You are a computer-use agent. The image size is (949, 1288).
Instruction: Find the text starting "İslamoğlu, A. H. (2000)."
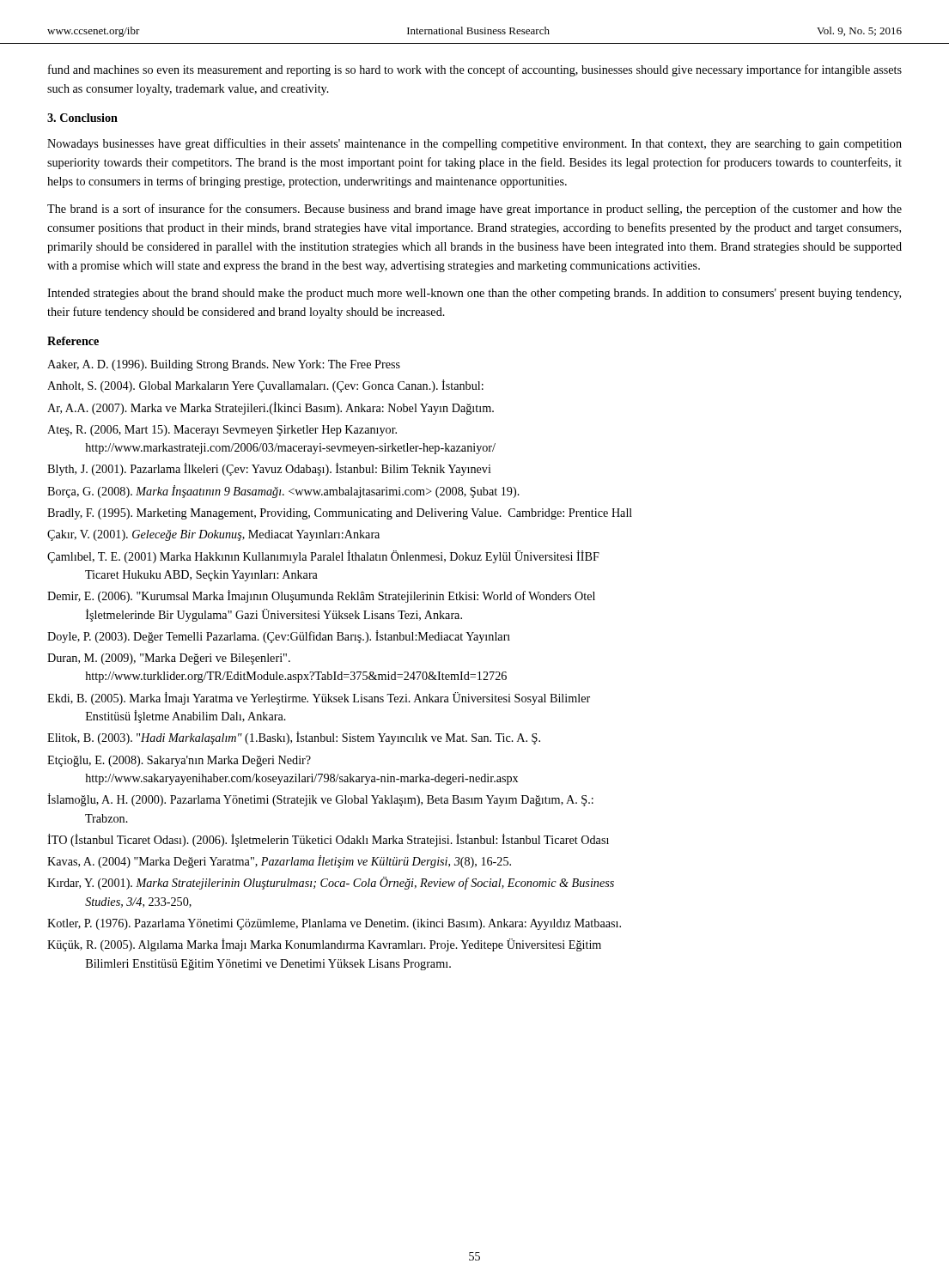pos(321,809)
